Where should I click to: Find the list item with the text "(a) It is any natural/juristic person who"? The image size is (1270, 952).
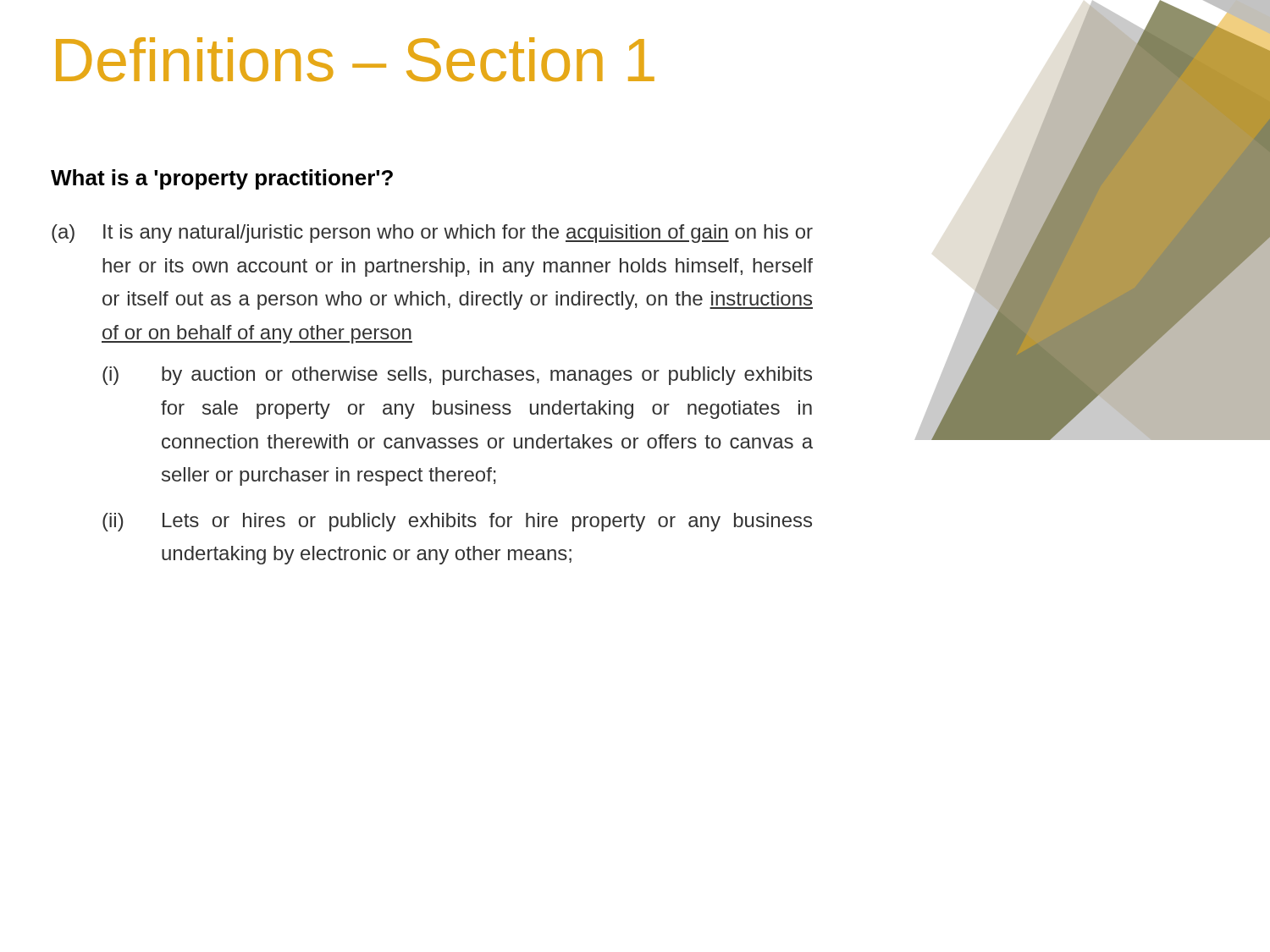[x=432, y=282]
